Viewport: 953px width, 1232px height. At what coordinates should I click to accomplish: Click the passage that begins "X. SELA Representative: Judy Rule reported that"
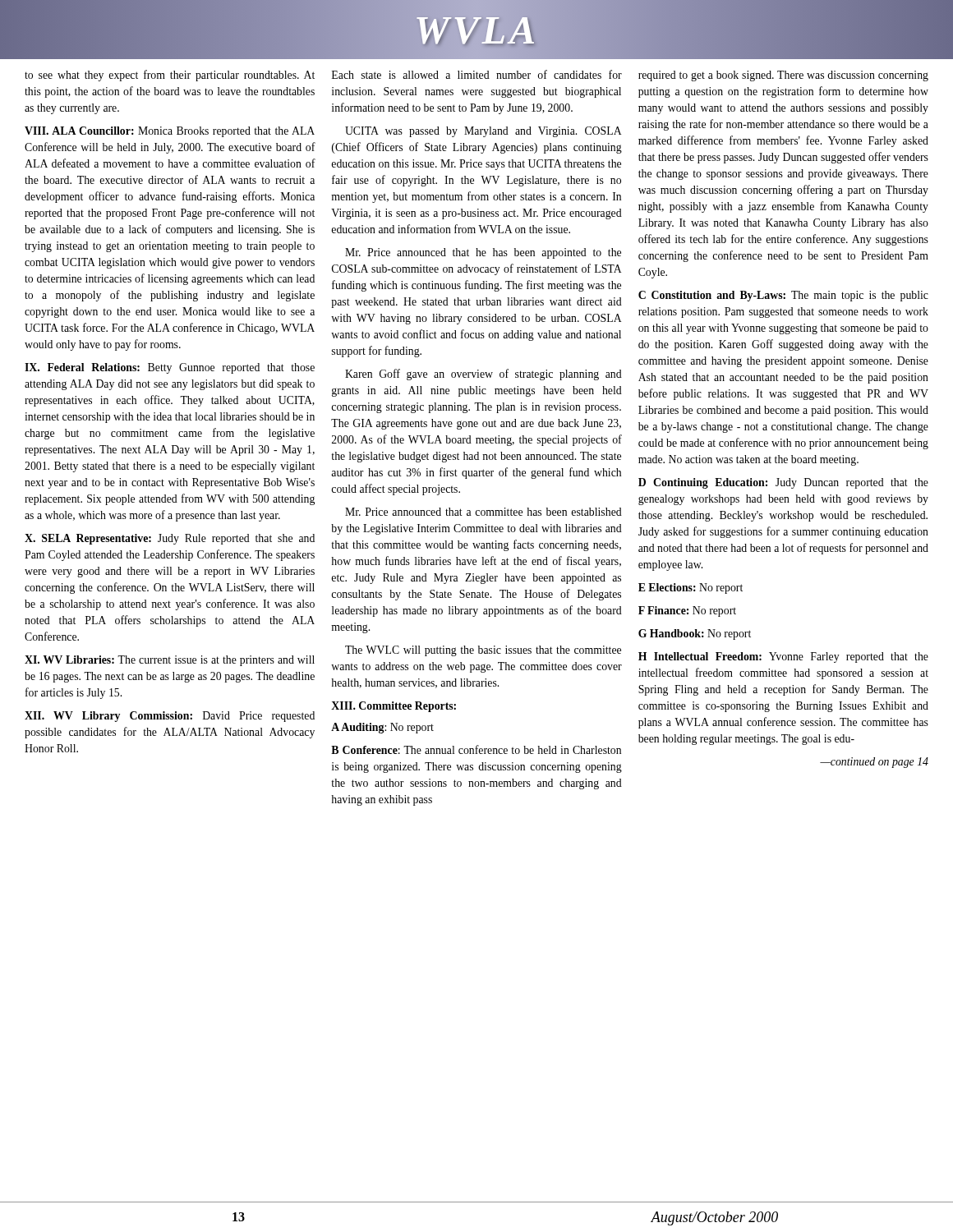[x=170, y=588]
